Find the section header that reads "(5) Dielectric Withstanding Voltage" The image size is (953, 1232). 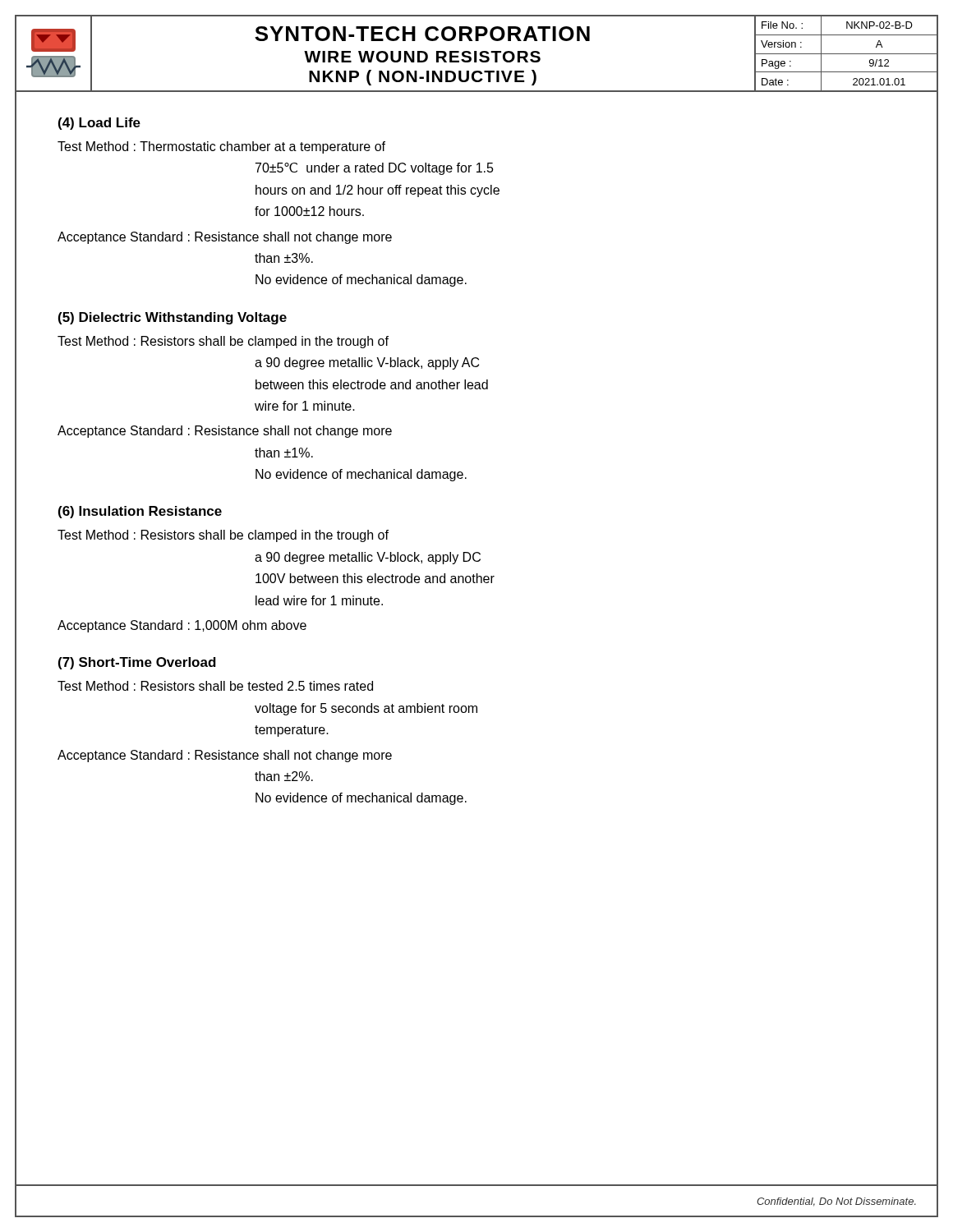click(172, 317)
